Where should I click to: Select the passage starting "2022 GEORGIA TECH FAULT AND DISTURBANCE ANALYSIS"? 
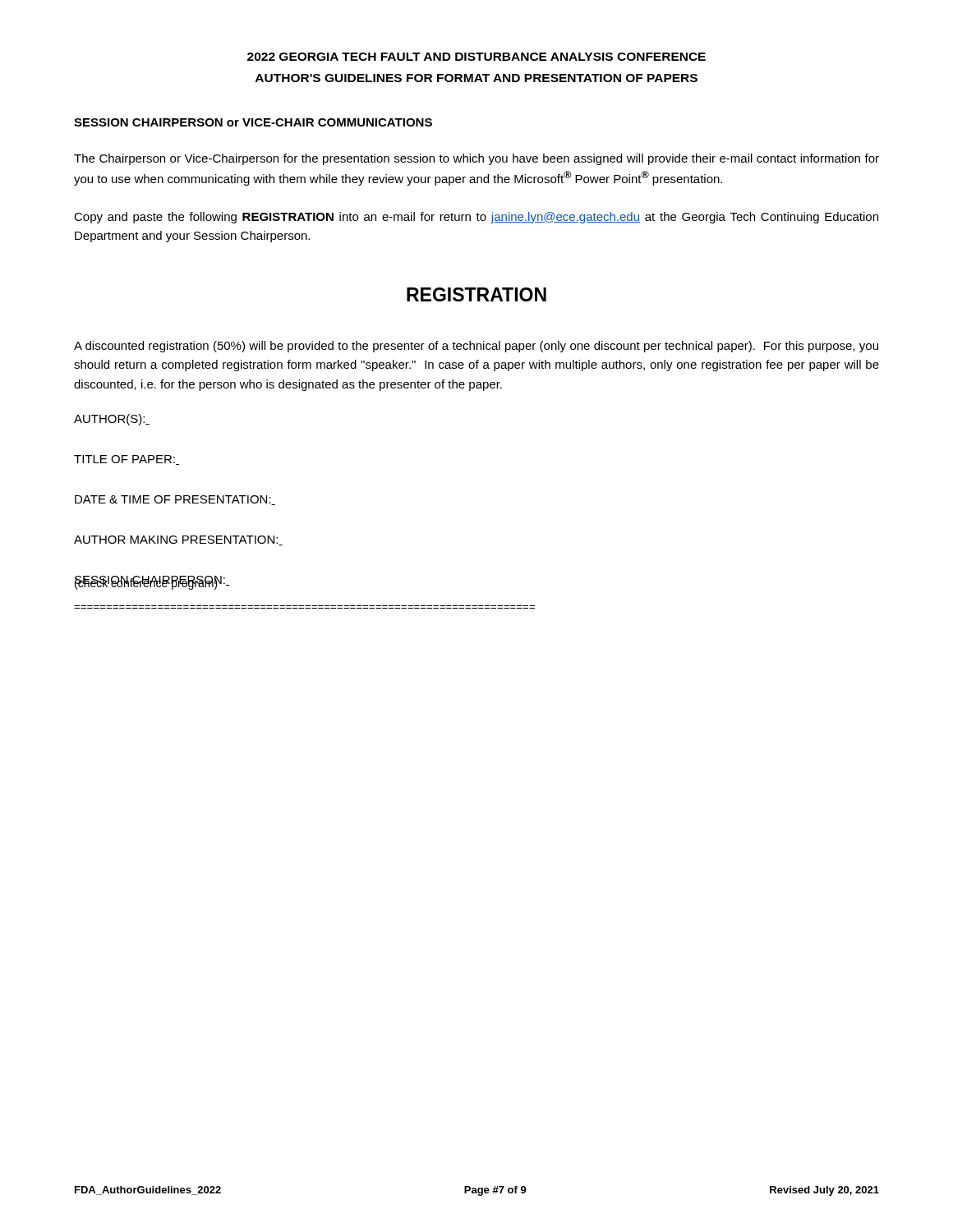pos(476,67)
